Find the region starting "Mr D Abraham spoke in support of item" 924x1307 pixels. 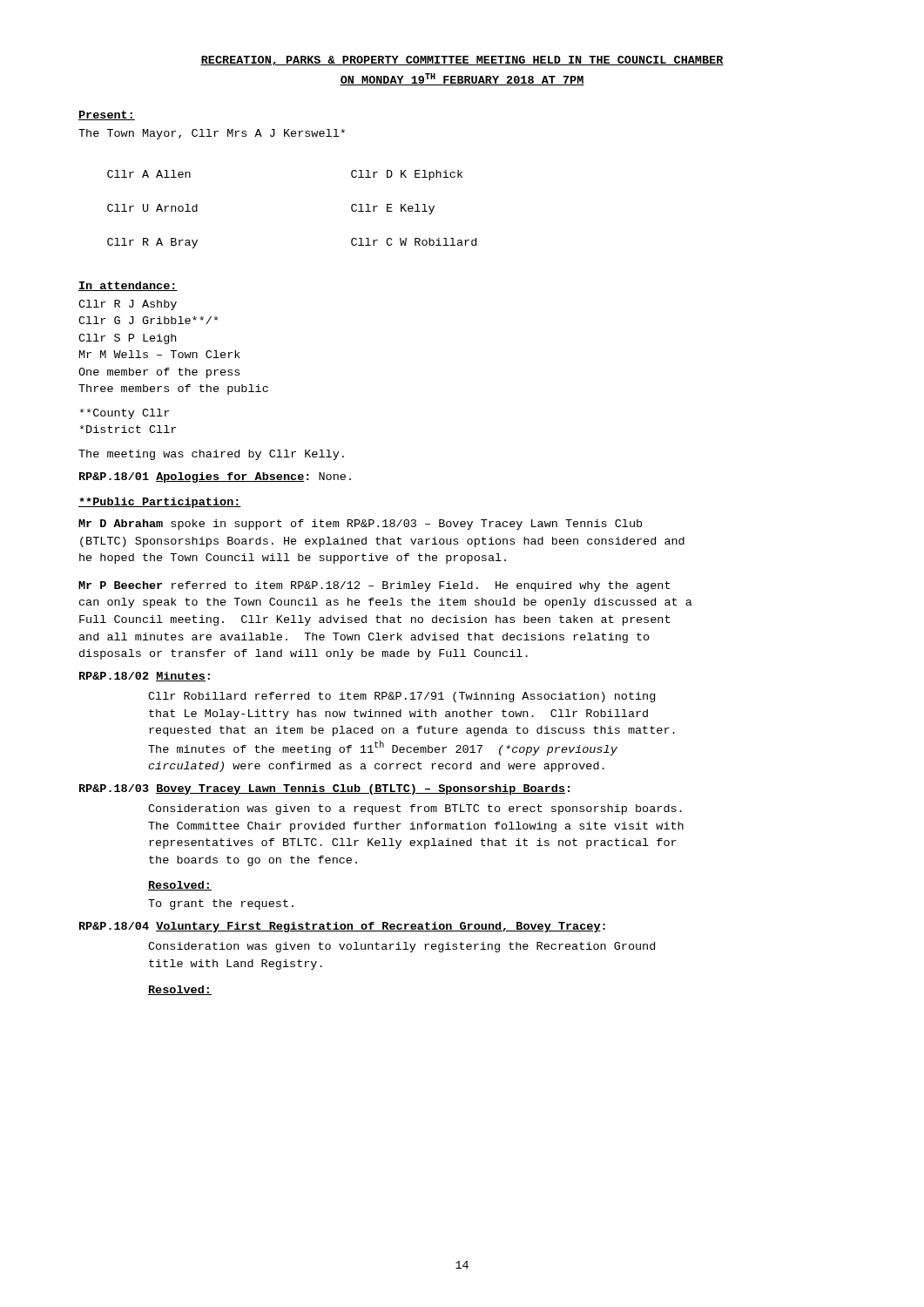382,541
